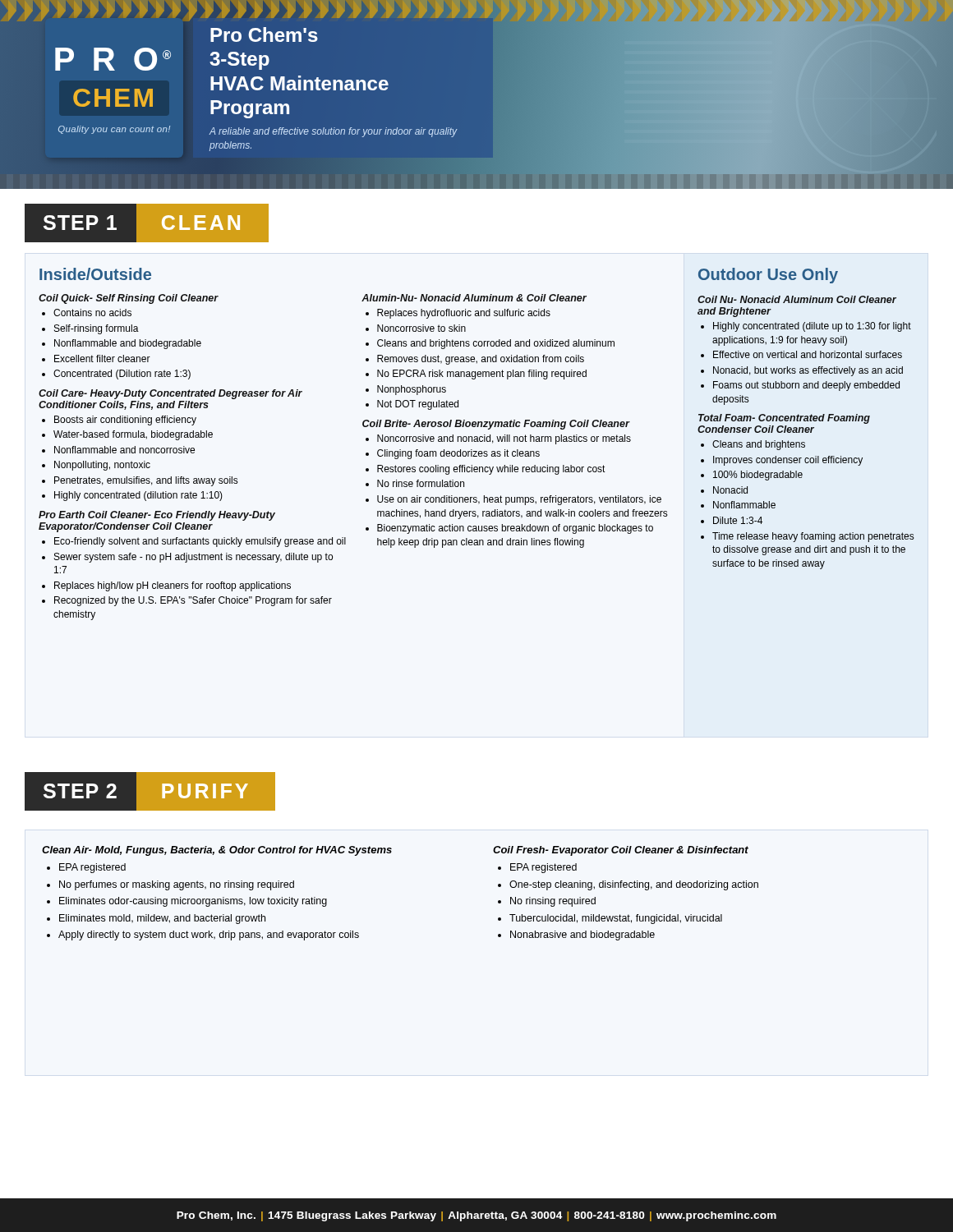Click on the list item that reads "Noncorrosive and nonacid, will not"

504,438
